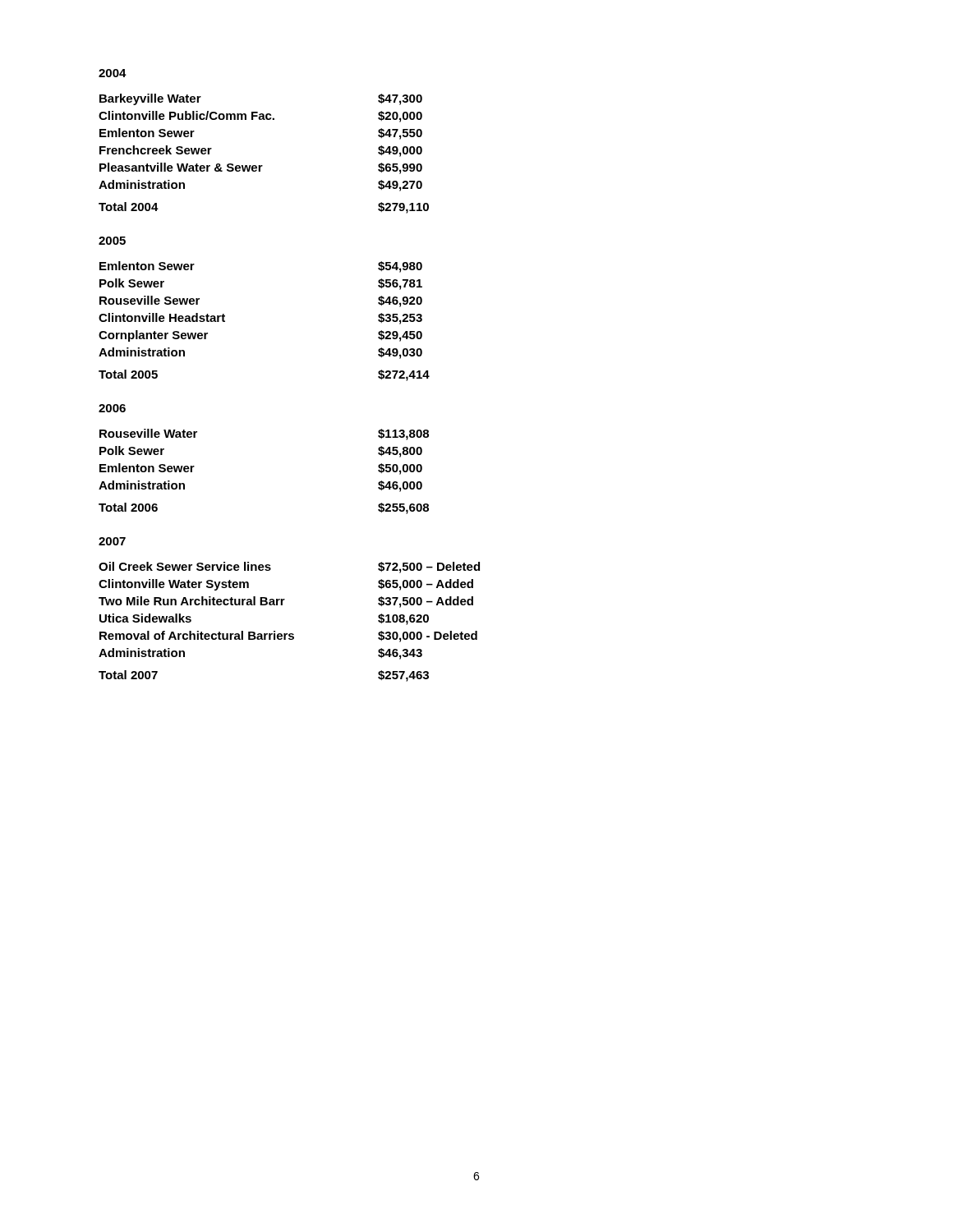
Task: Find the block starting "Polk Sewer $56,781"
Action: click(x=132, y=284)
